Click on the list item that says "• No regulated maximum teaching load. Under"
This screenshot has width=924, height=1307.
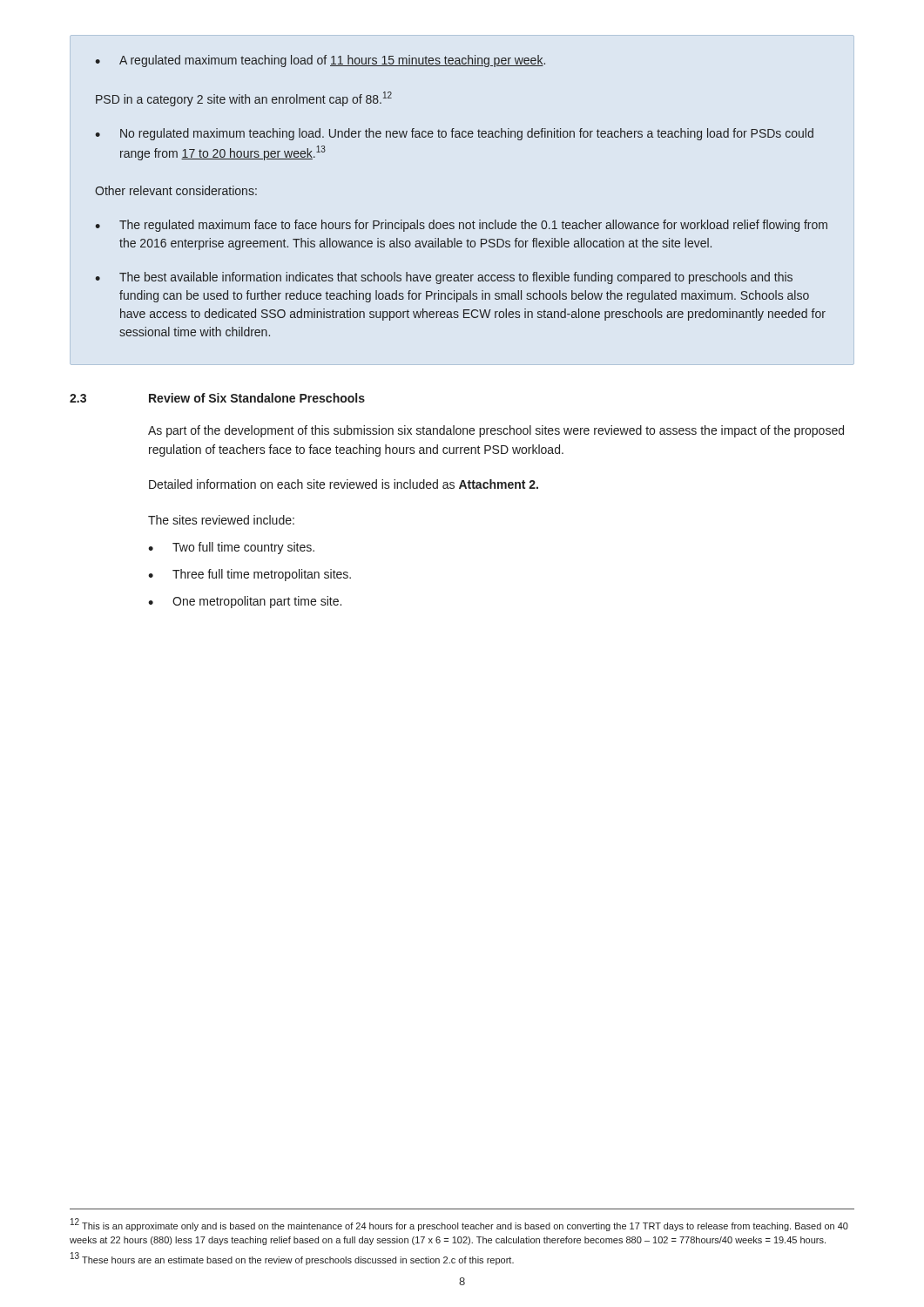(462, 143)
